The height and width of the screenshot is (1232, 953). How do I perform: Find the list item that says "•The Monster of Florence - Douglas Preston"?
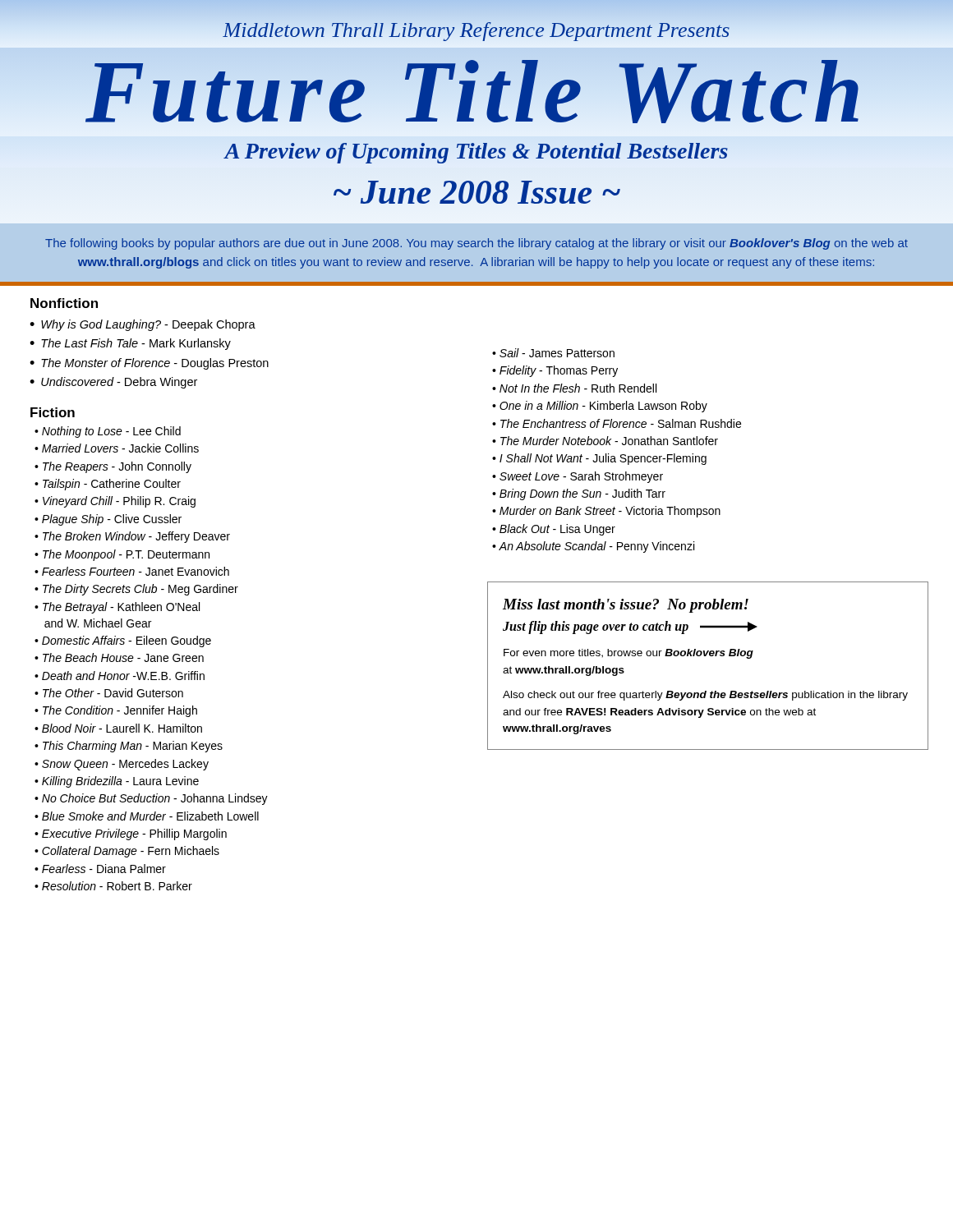coord(149,363)
